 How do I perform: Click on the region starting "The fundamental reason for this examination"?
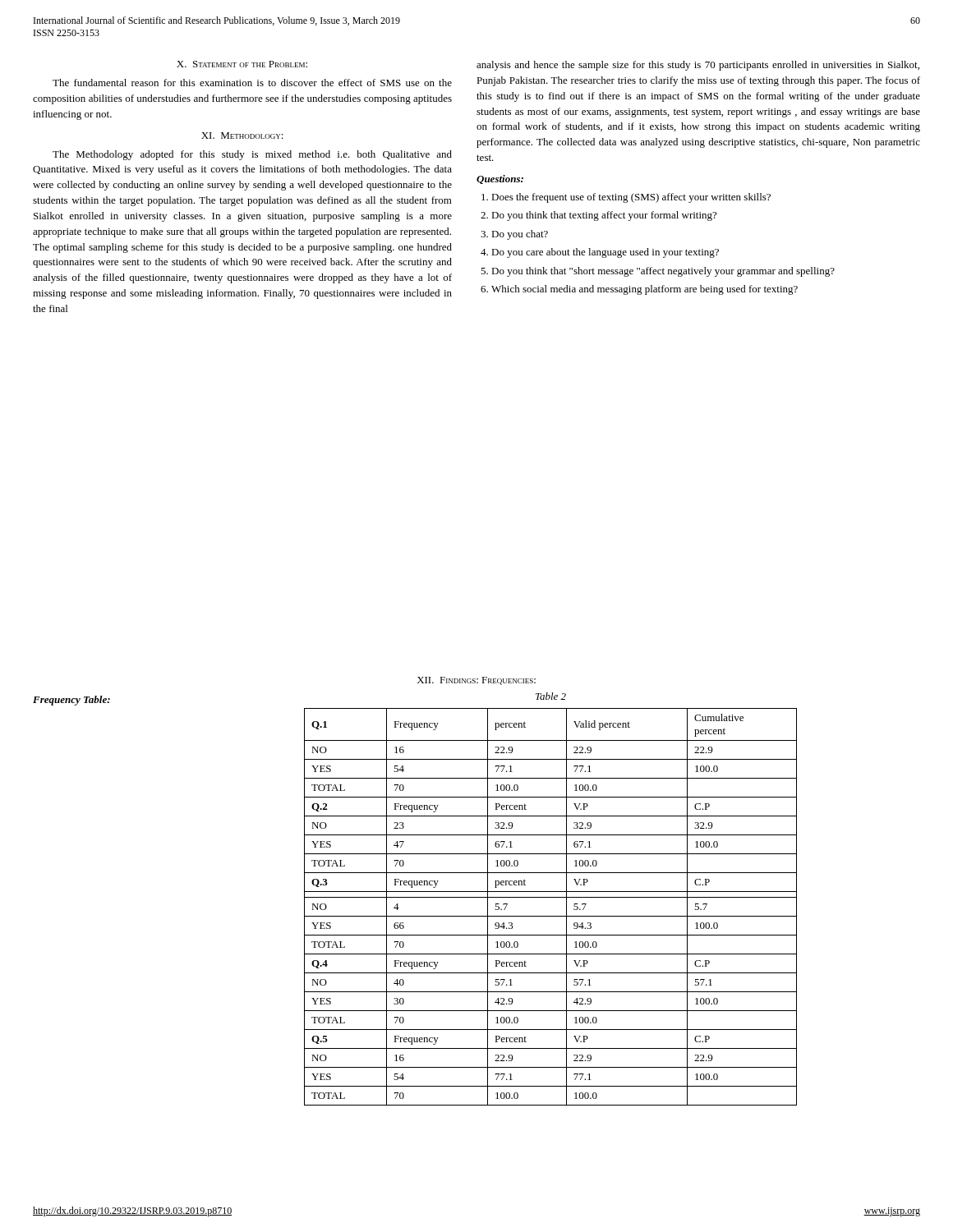click(242, 99)
